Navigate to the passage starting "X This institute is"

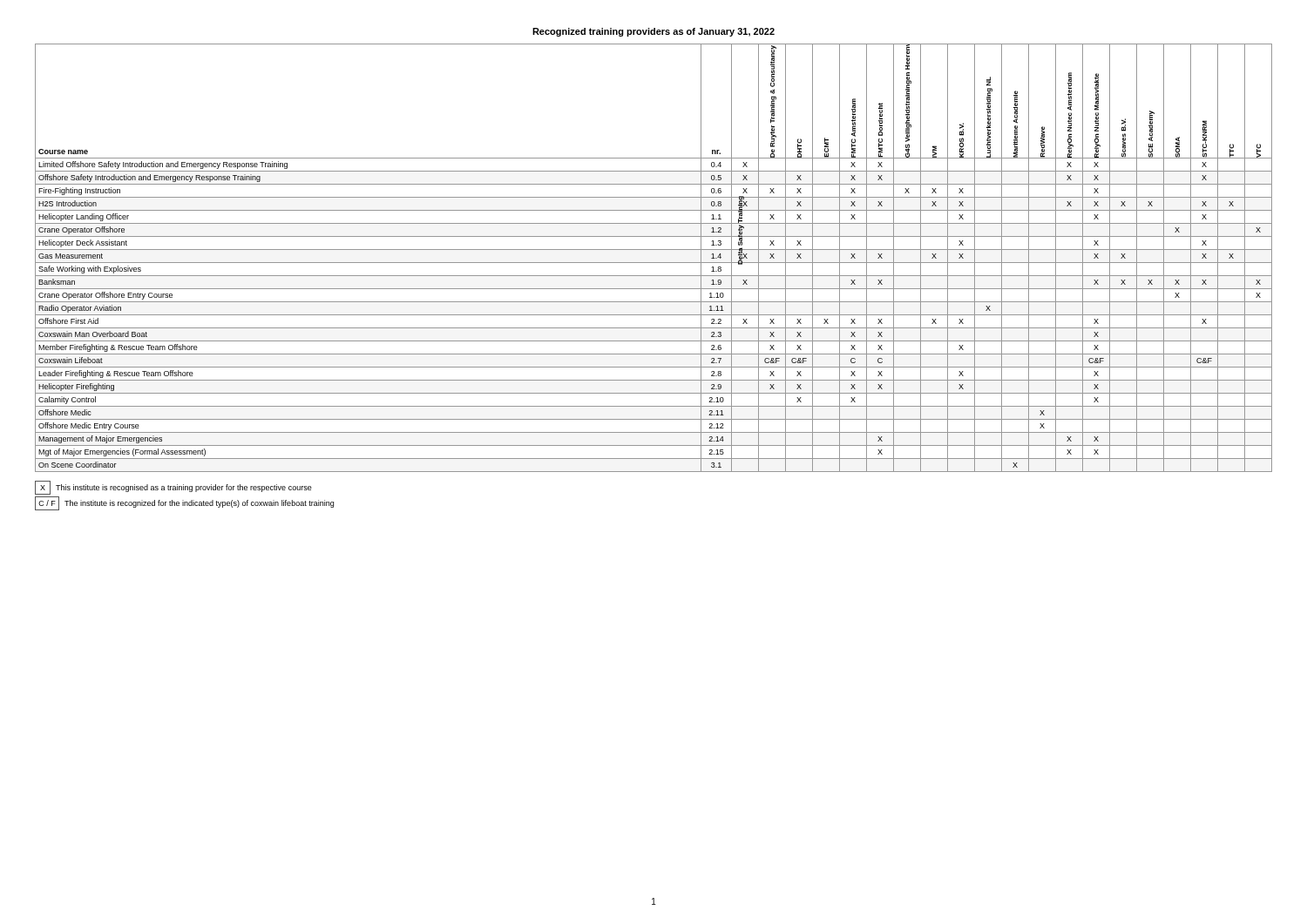coord(173,488)
